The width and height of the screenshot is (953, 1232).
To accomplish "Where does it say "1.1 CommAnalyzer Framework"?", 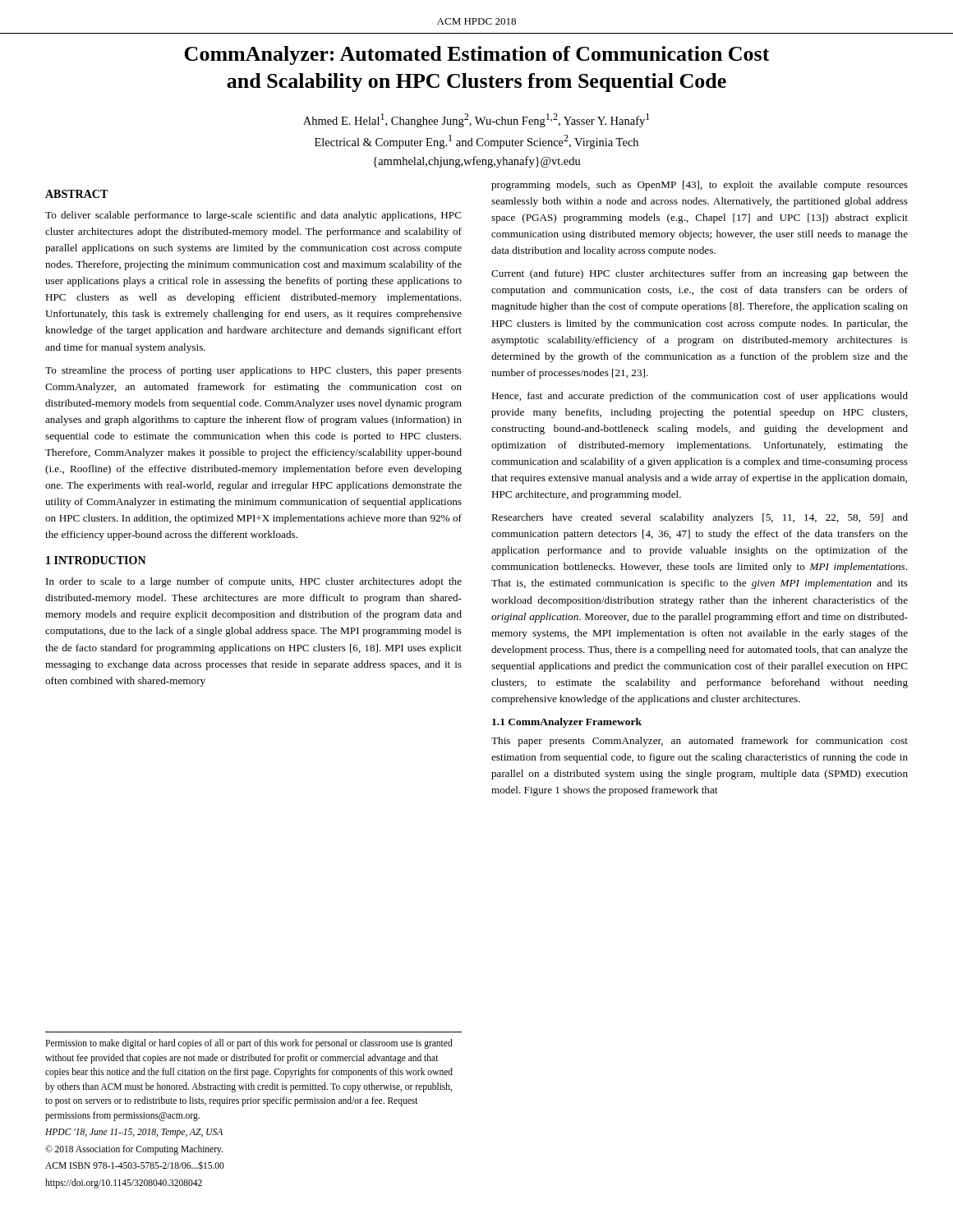I will [x=567, y=721].
